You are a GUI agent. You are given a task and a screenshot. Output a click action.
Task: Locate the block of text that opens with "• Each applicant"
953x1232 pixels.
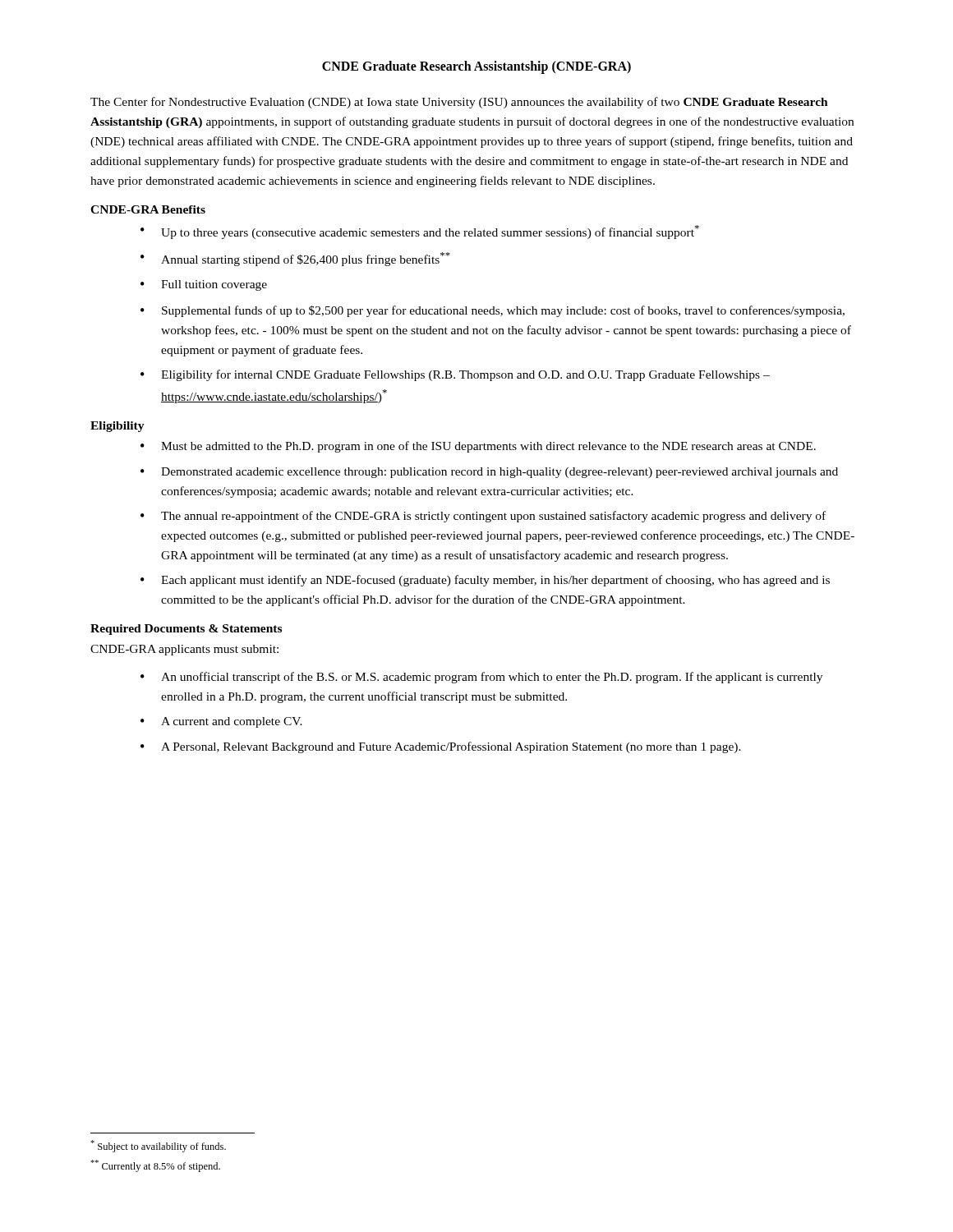click(x=501, y=590)
